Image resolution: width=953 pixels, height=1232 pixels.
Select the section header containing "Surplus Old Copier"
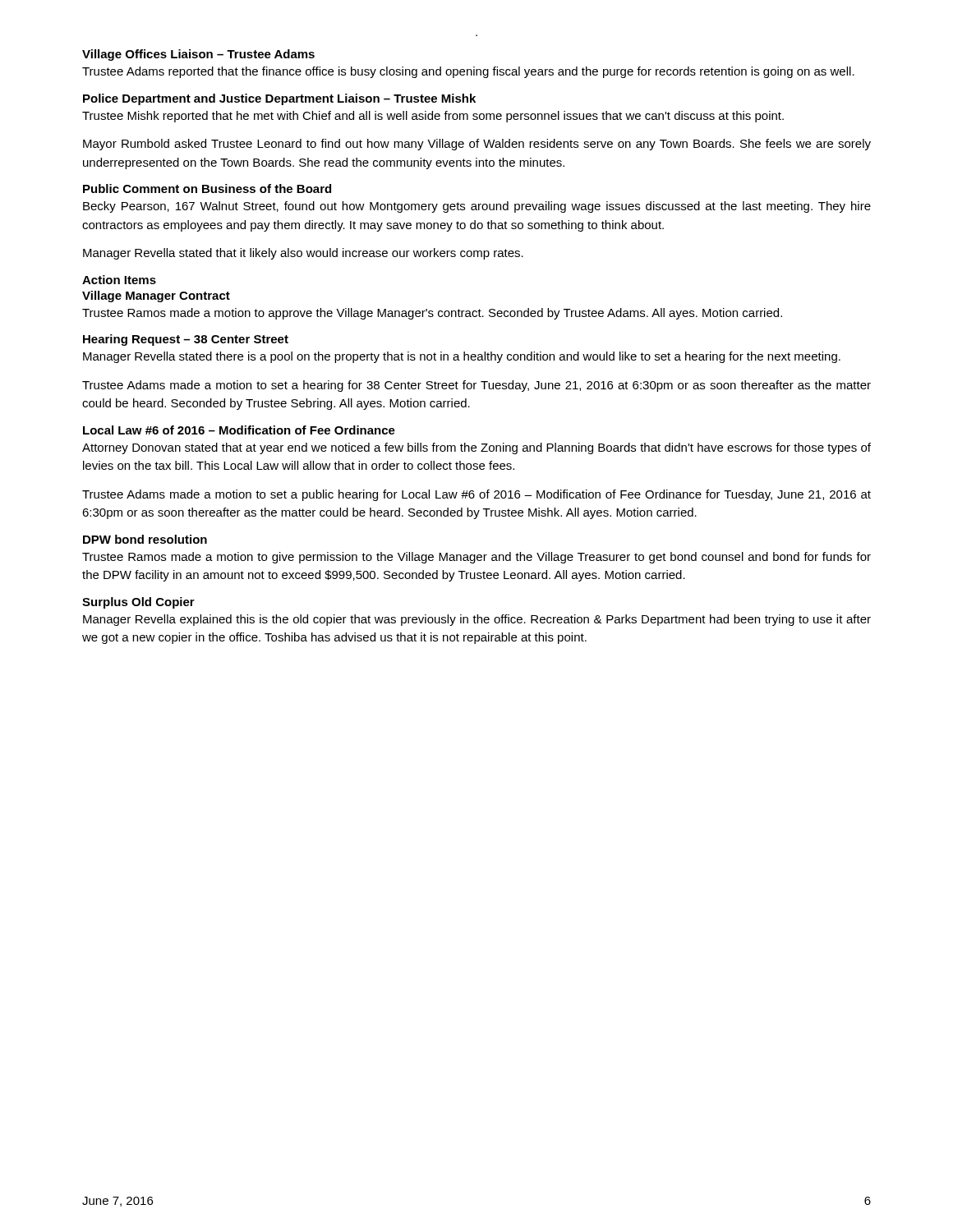138,601
